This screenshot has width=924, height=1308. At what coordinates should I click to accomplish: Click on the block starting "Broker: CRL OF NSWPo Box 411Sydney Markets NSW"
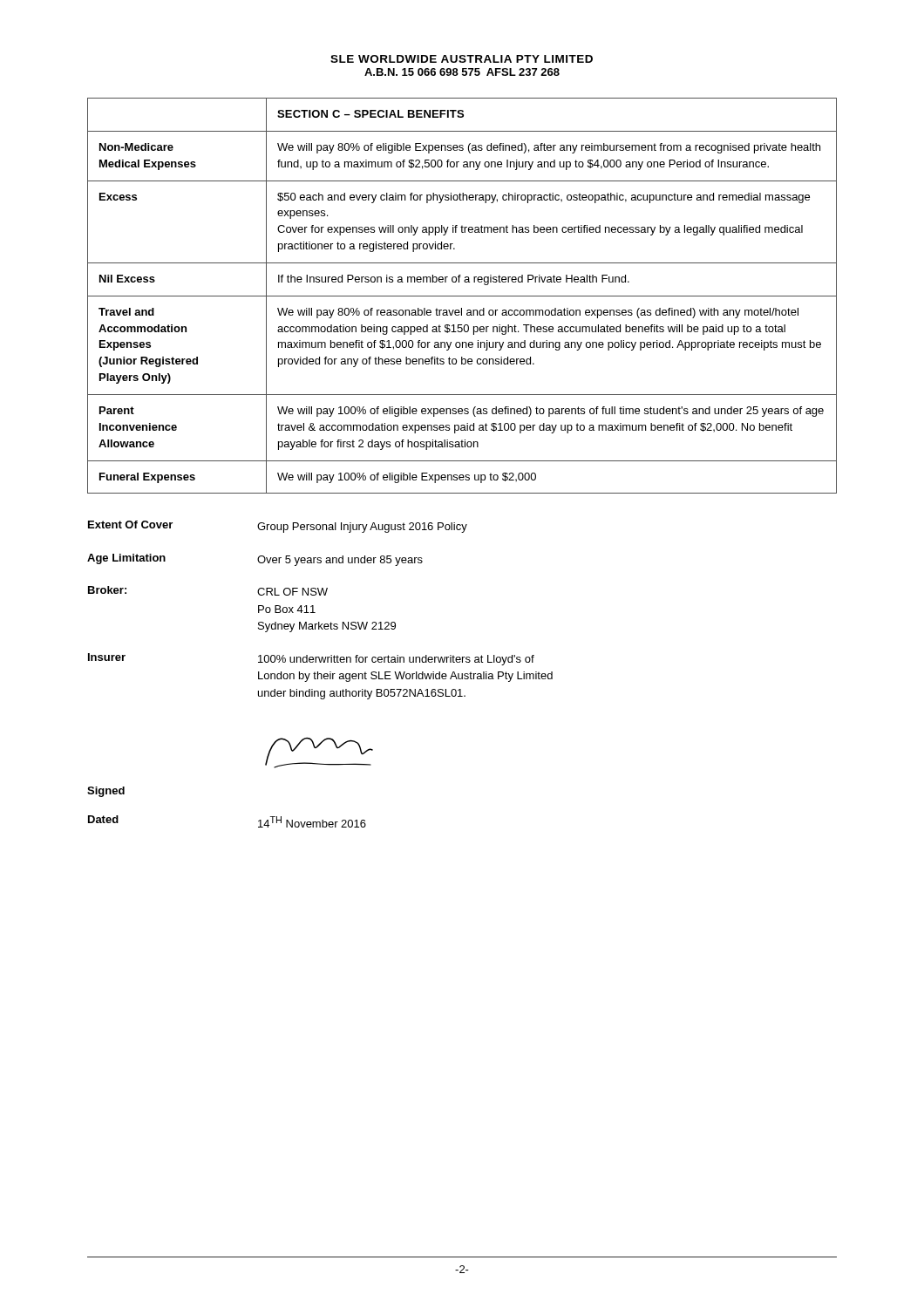[101, 591]
